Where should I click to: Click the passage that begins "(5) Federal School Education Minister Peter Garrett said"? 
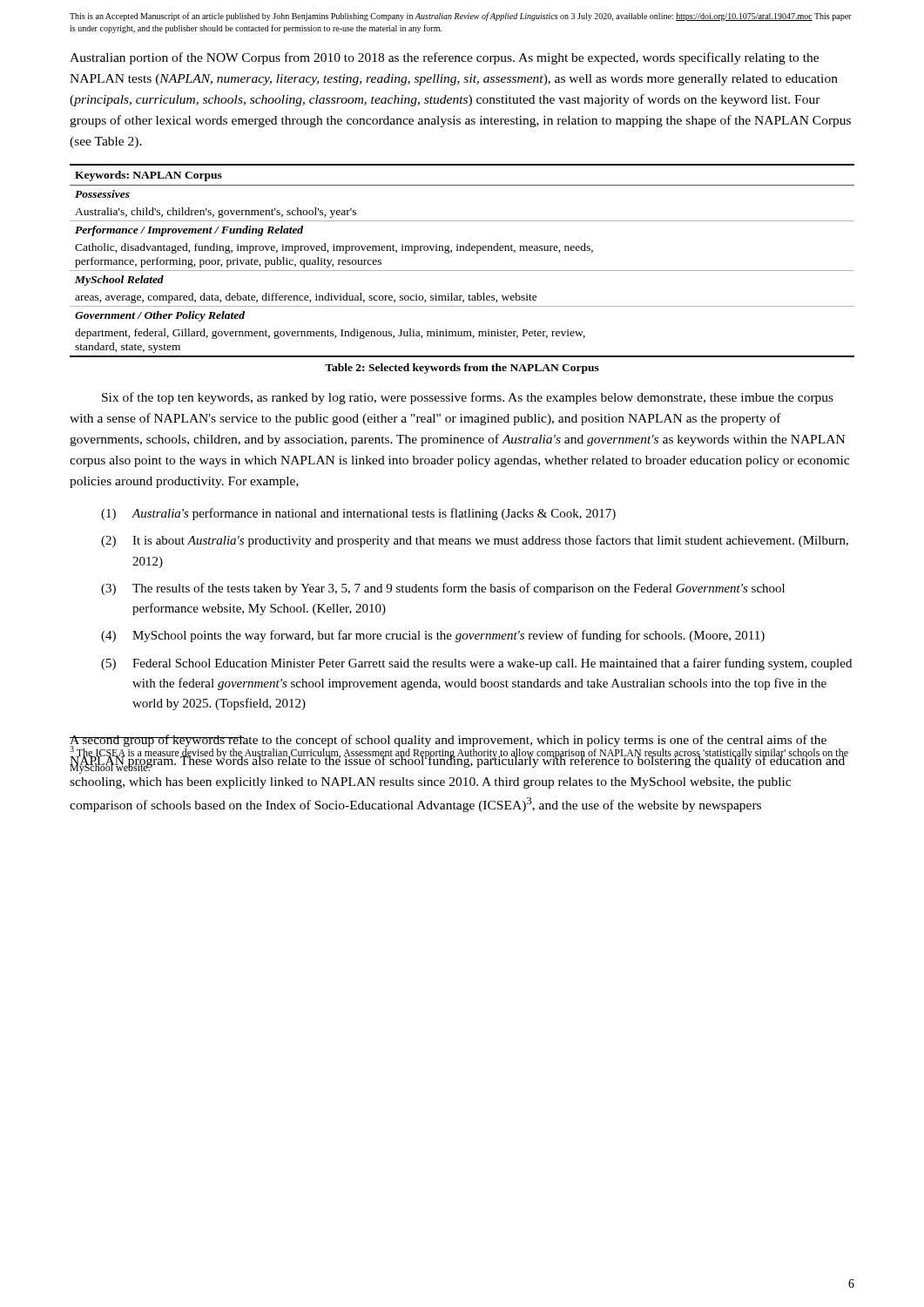coord(478,684)
